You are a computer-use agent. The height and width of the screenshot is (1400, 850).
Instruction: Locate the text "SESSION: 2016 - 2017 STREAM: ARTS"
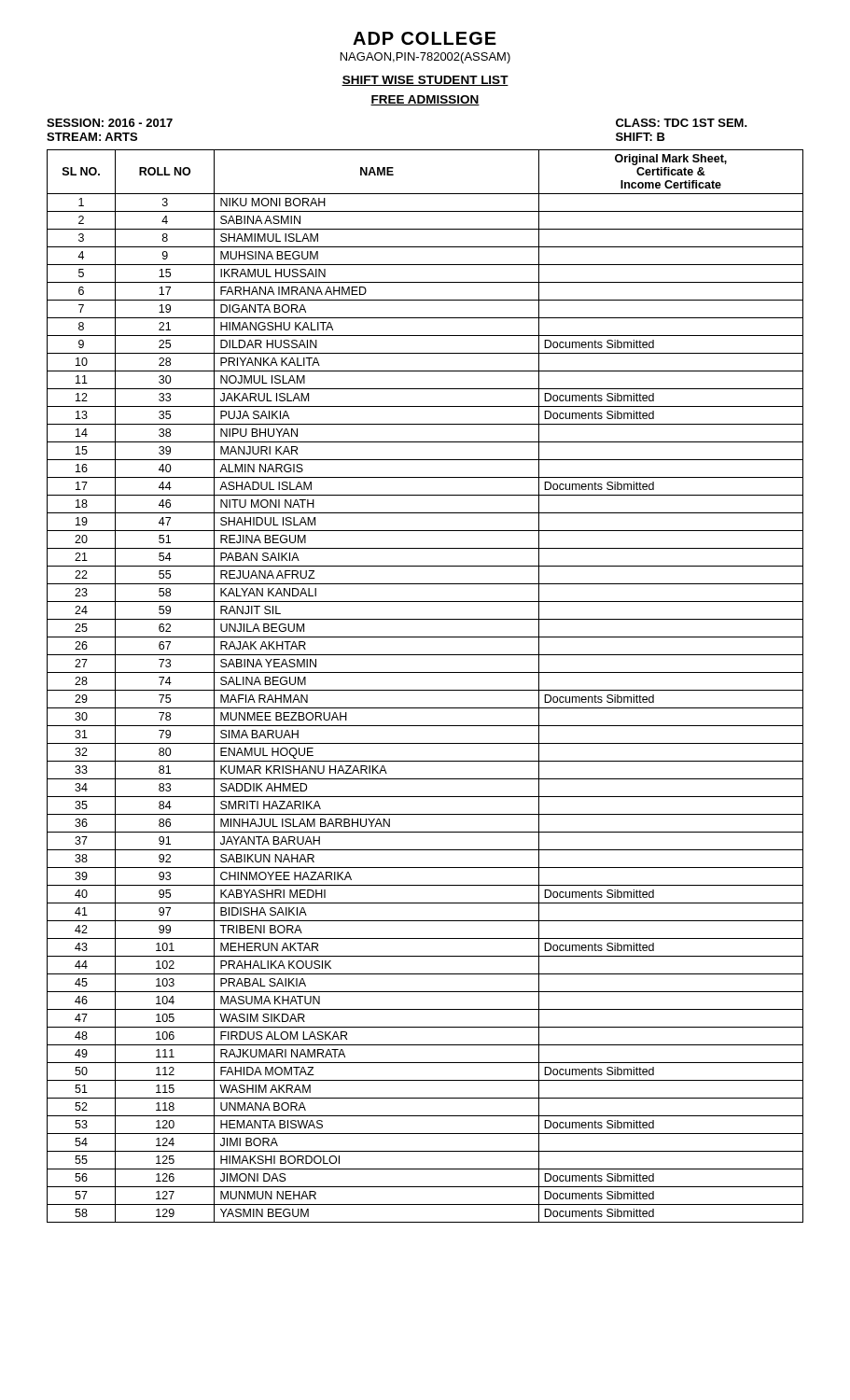click(110, 130)
